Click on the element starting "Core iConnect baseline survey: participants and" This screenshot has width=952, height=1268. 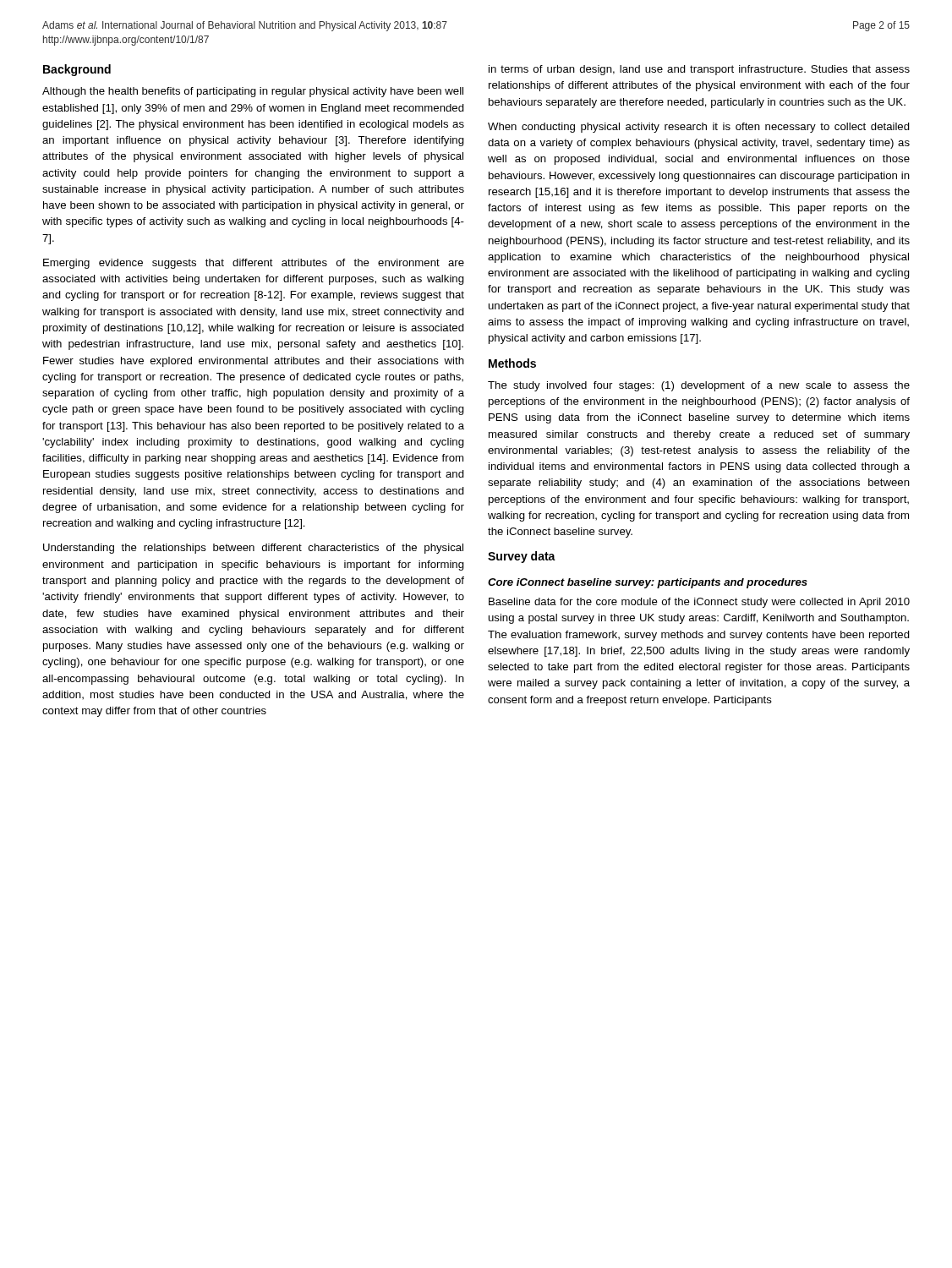pos(699,640)
